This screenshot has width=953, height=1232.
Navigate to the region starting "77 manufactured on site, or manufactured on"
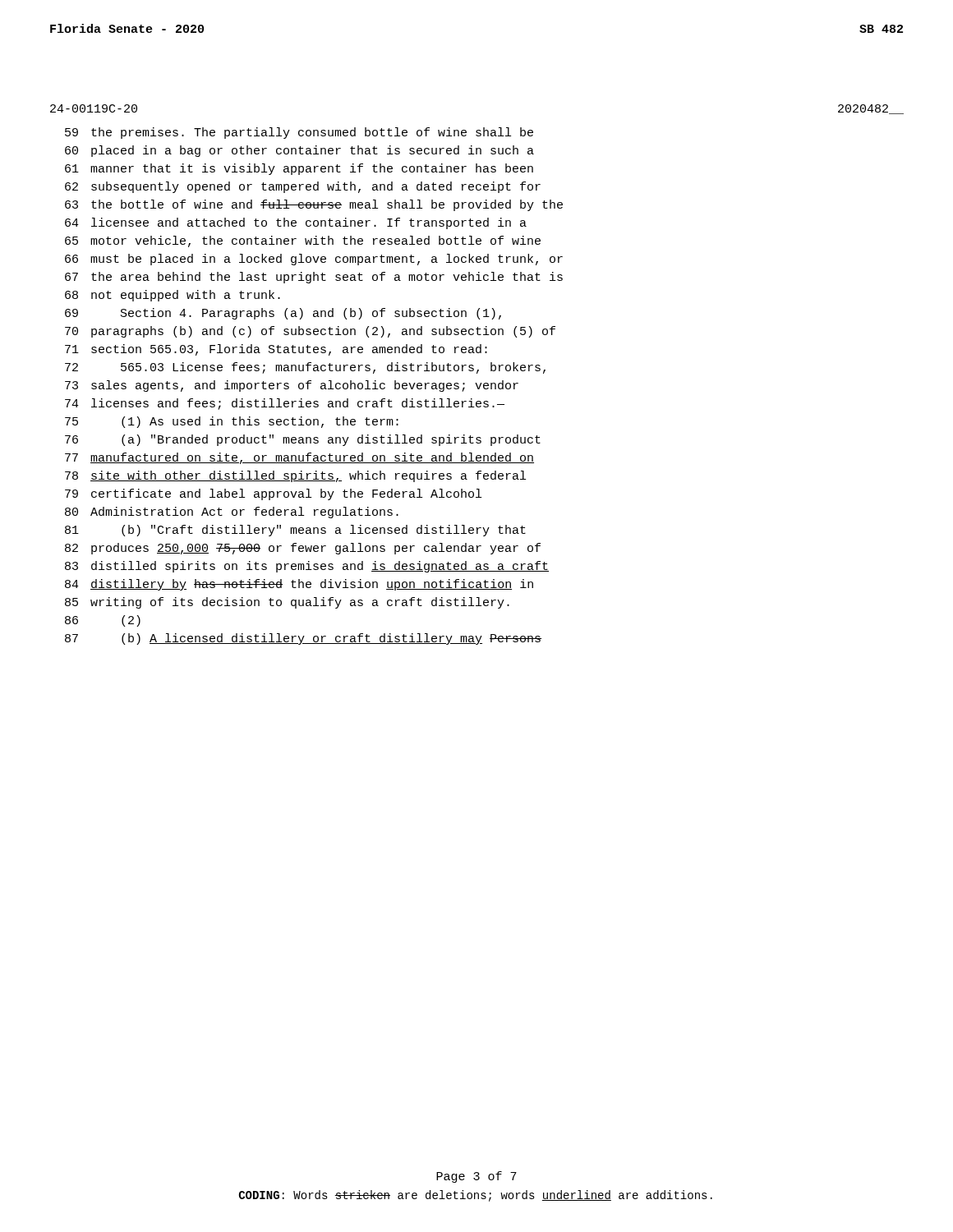[x=476, y=459]
